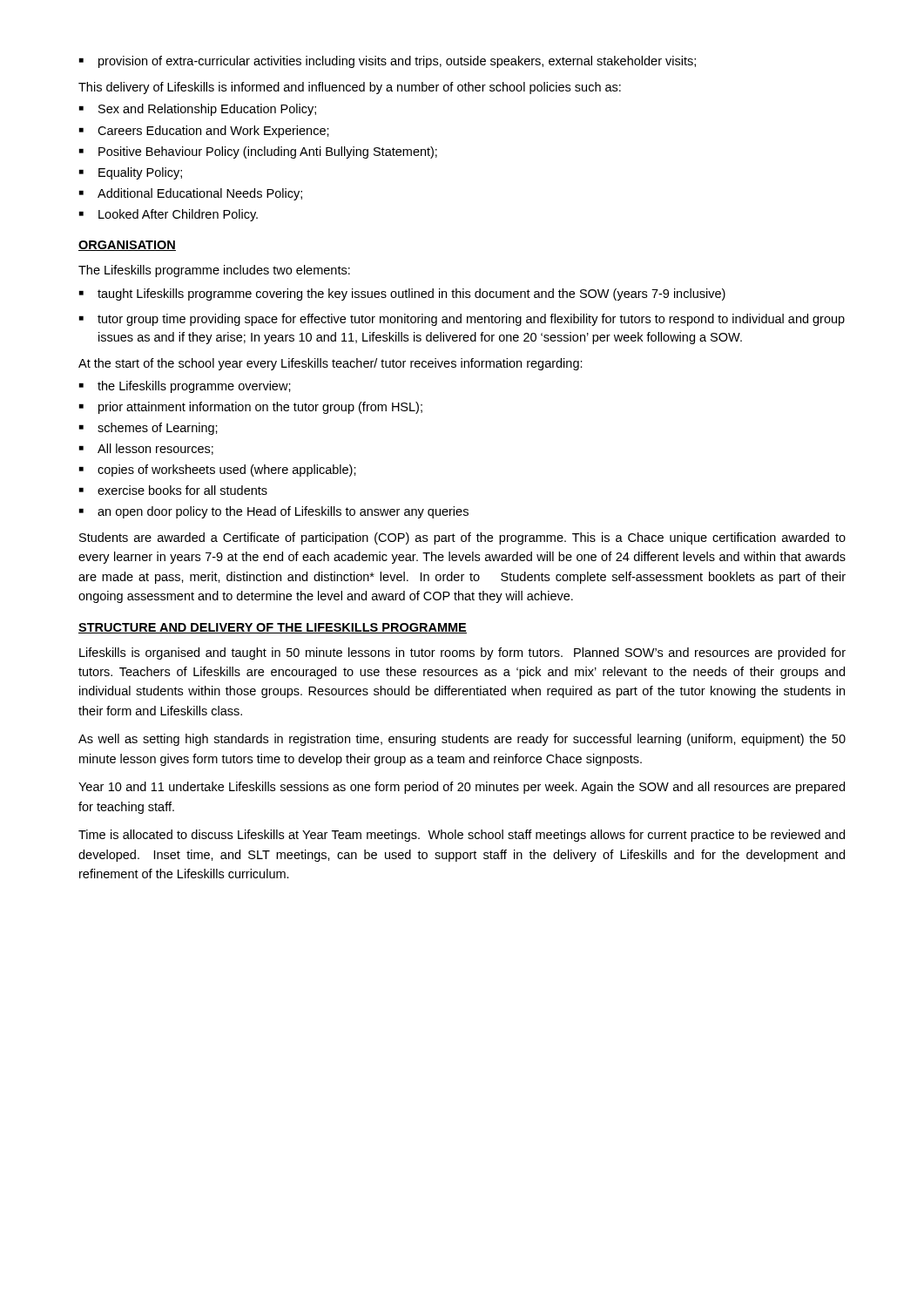Click on the block starting "STRUCTURE AND DELIVERY OF THE LIFESKILLS PROGRAMME"
Screen dimensions: 1307x924
click(x=272, y=627)
